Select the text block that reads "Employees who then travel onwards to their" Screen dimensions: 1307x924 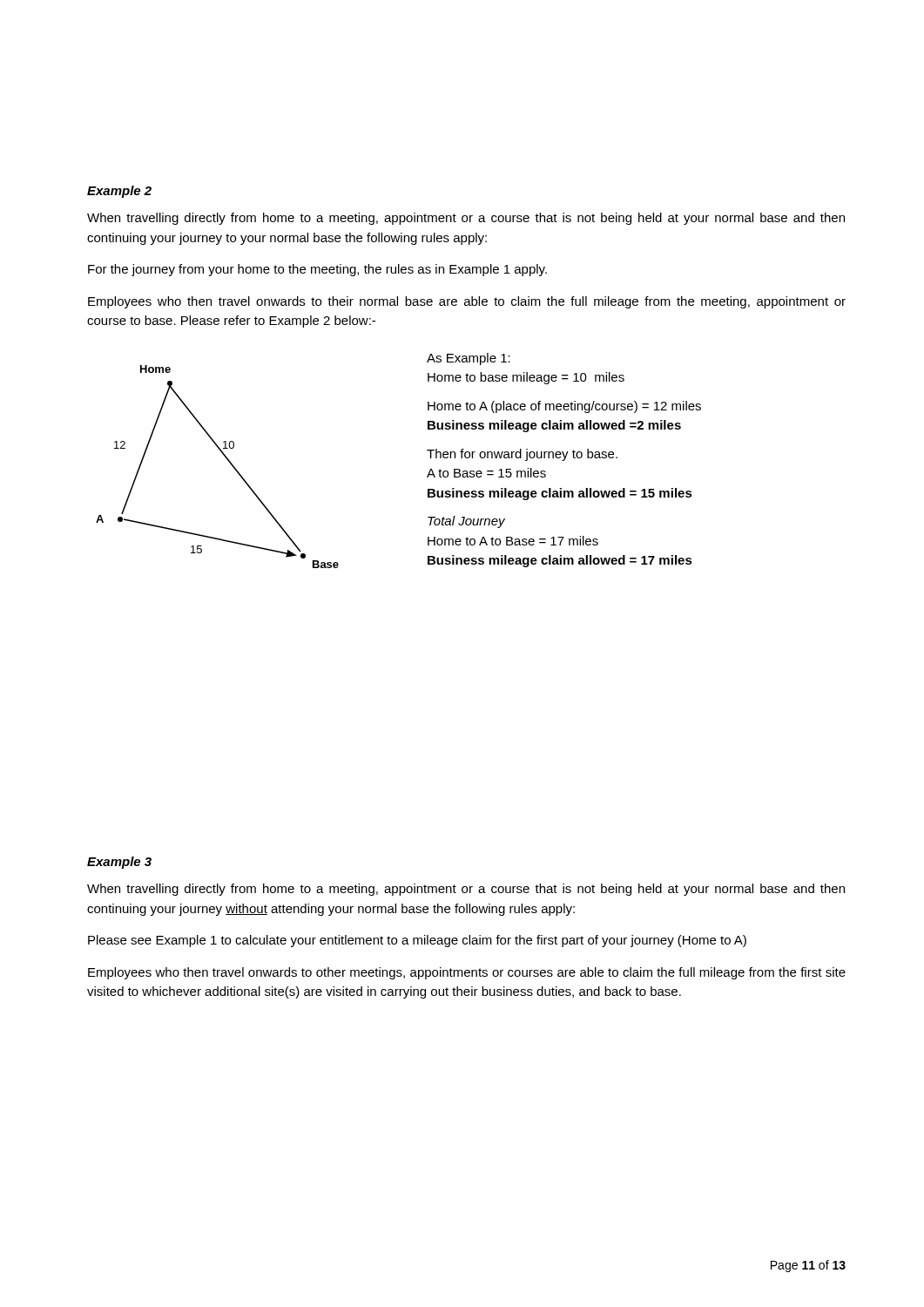click(466, 310)
